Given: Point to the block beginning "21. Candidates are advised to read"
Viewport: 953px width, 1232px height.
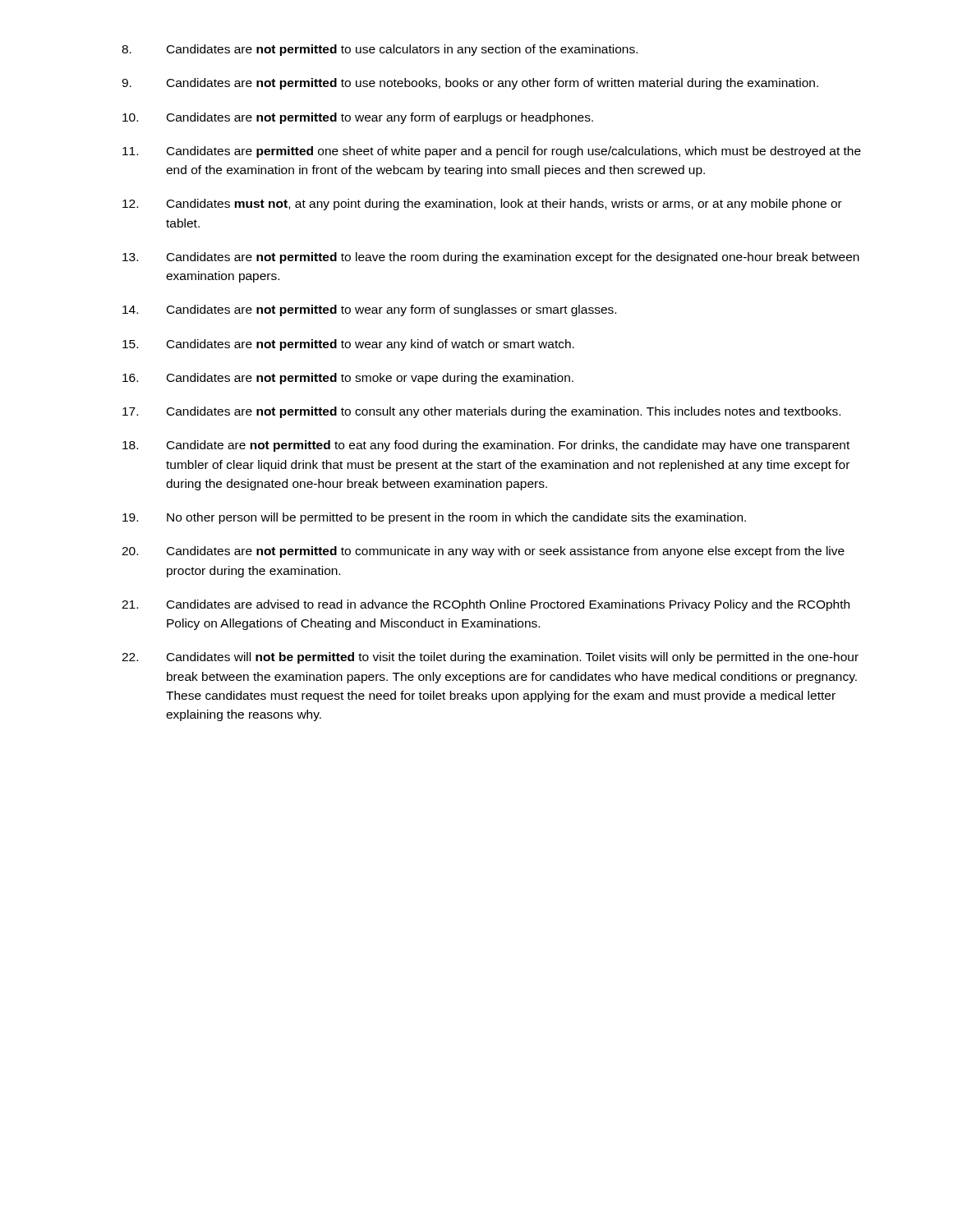Looking at the screenshot, I should click(496, 614).
